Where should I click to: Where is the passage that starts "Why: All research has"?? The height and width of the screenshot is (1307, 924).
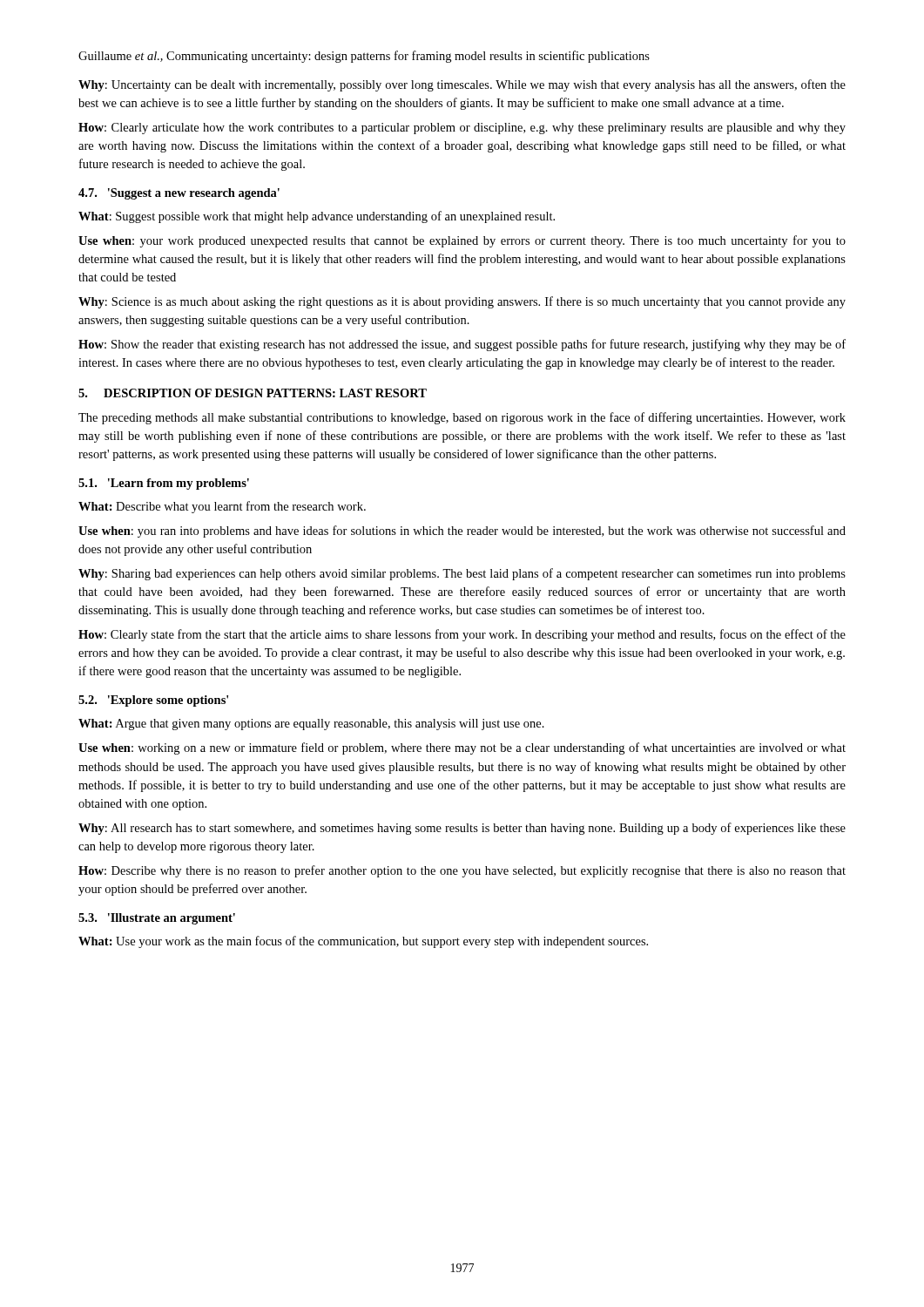462,837
